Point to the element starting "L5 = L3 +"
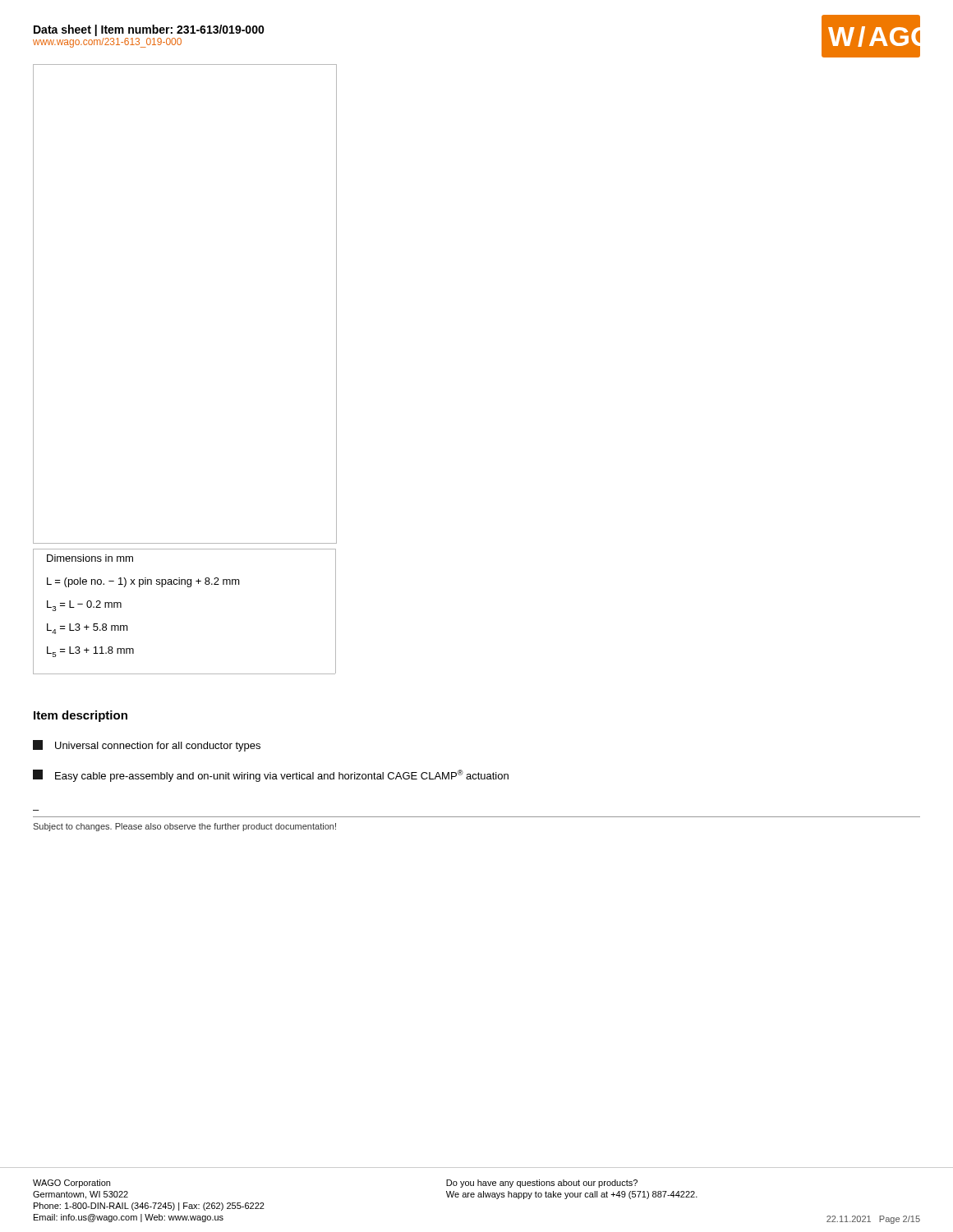953x1232 pixels. pos(90,651)
